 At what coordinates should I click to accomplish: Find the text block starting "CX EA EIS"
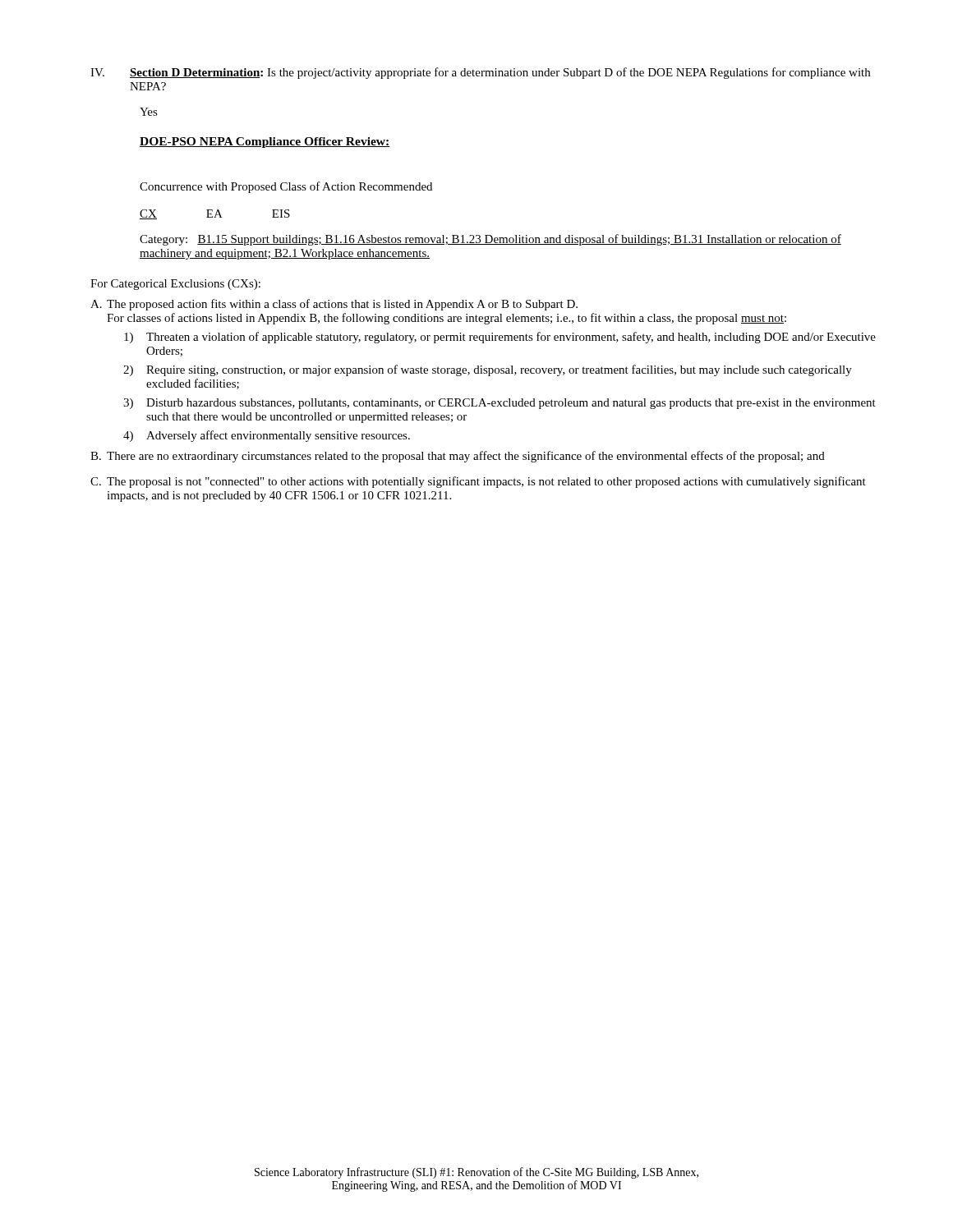pos(215,214)
